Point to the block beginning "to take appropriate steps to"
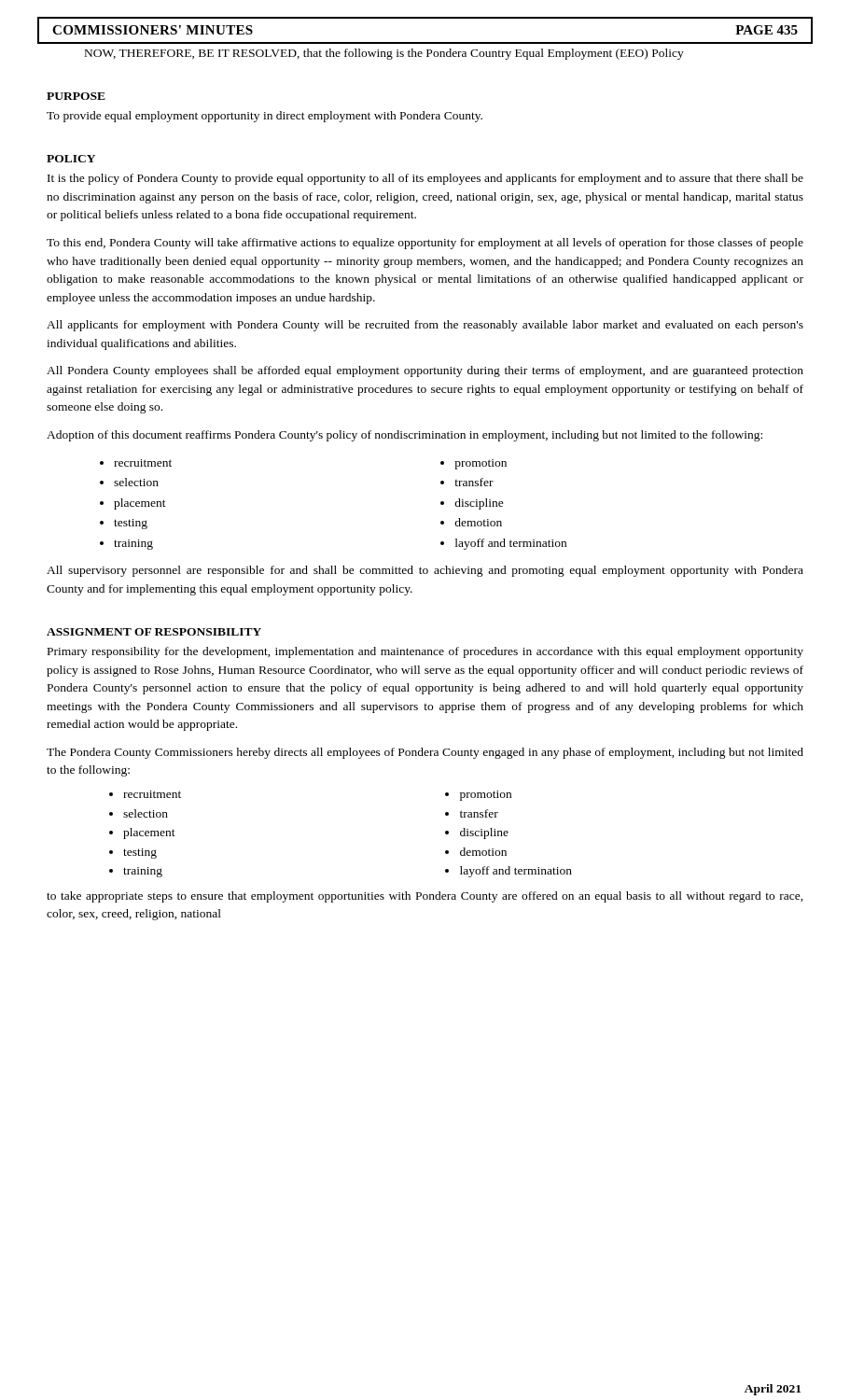 tap(425, 905)
